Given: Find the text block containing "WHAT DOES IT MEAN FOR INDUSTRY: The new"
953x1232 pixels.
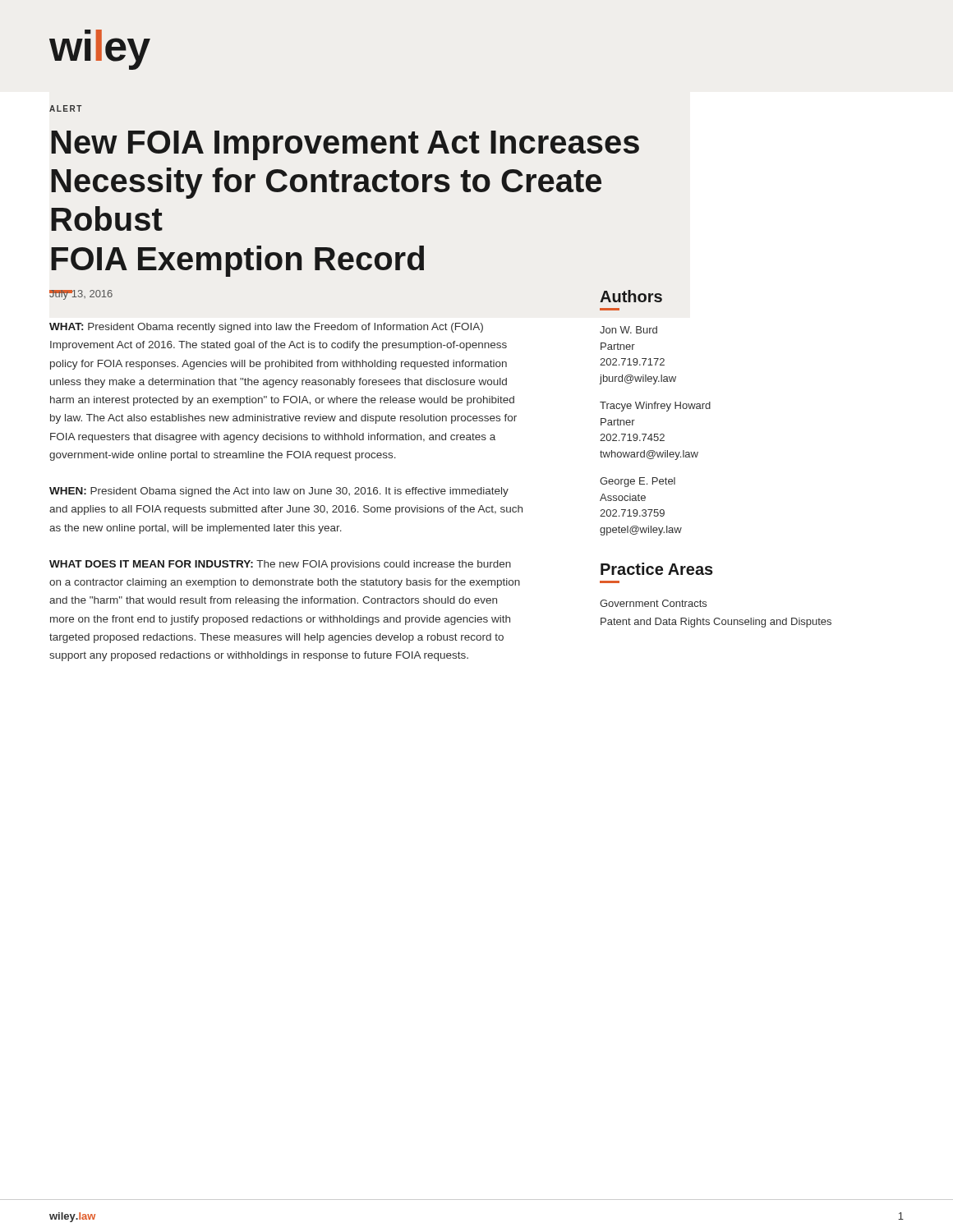Looking at the screenshot, I should [x=285, y=609].
